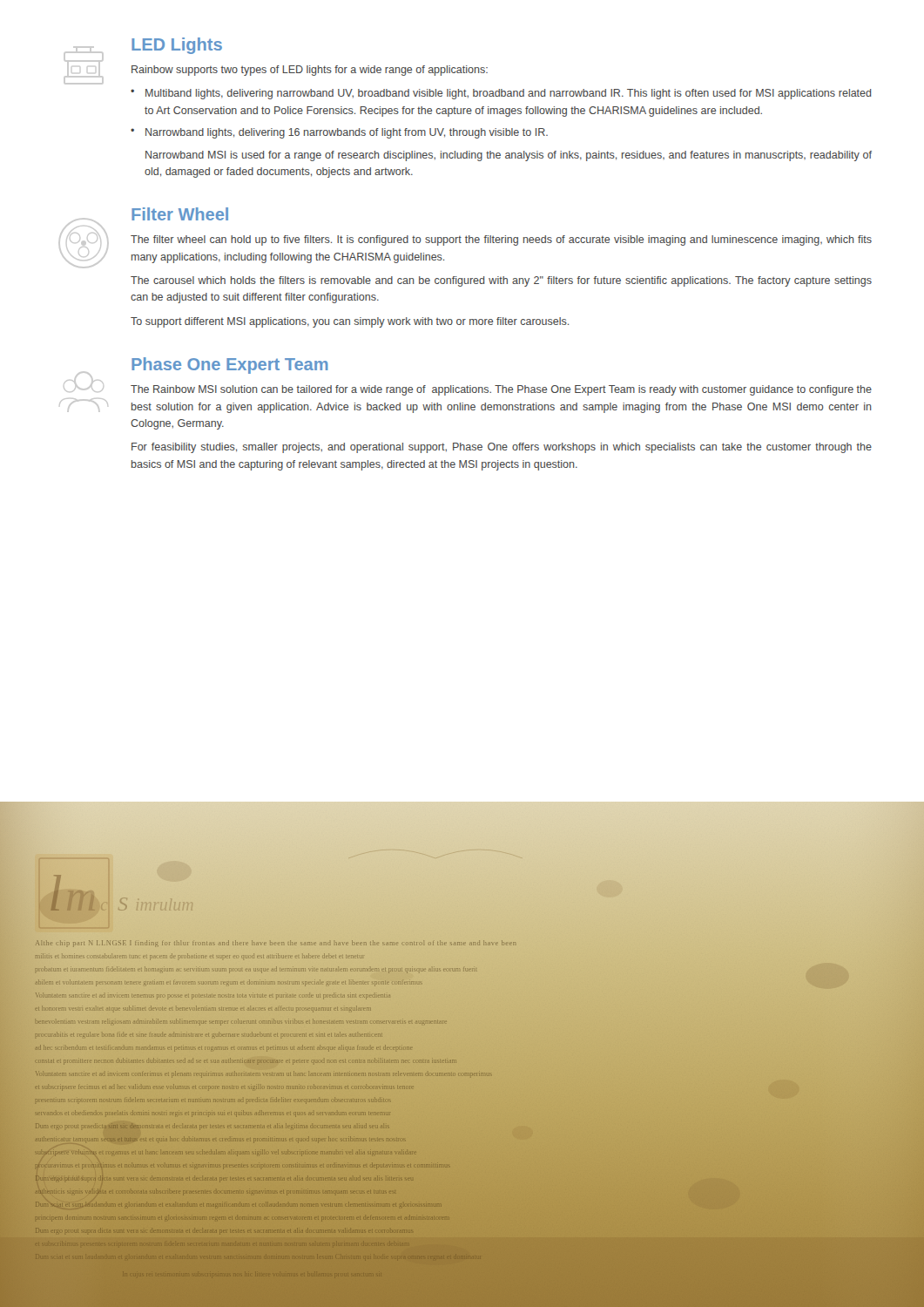Point to the passage starting "Narrowband MSI is used for a"
924x1307 pixels.
[x=508, y=163]
